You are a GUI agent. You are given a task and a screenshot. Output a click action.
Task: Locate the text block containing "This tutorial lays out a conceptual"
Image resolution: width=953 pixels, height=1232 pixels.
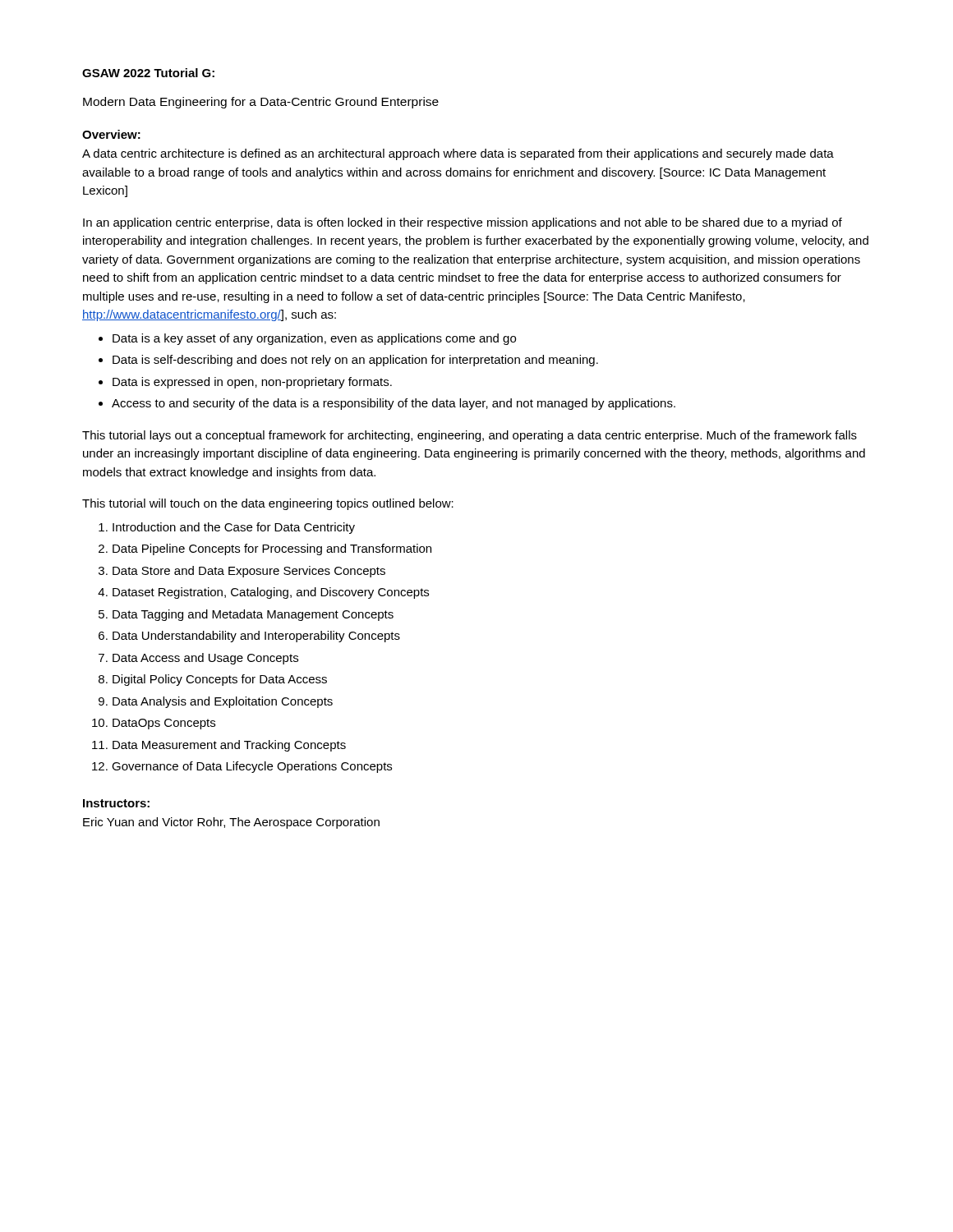click(474, 453)
